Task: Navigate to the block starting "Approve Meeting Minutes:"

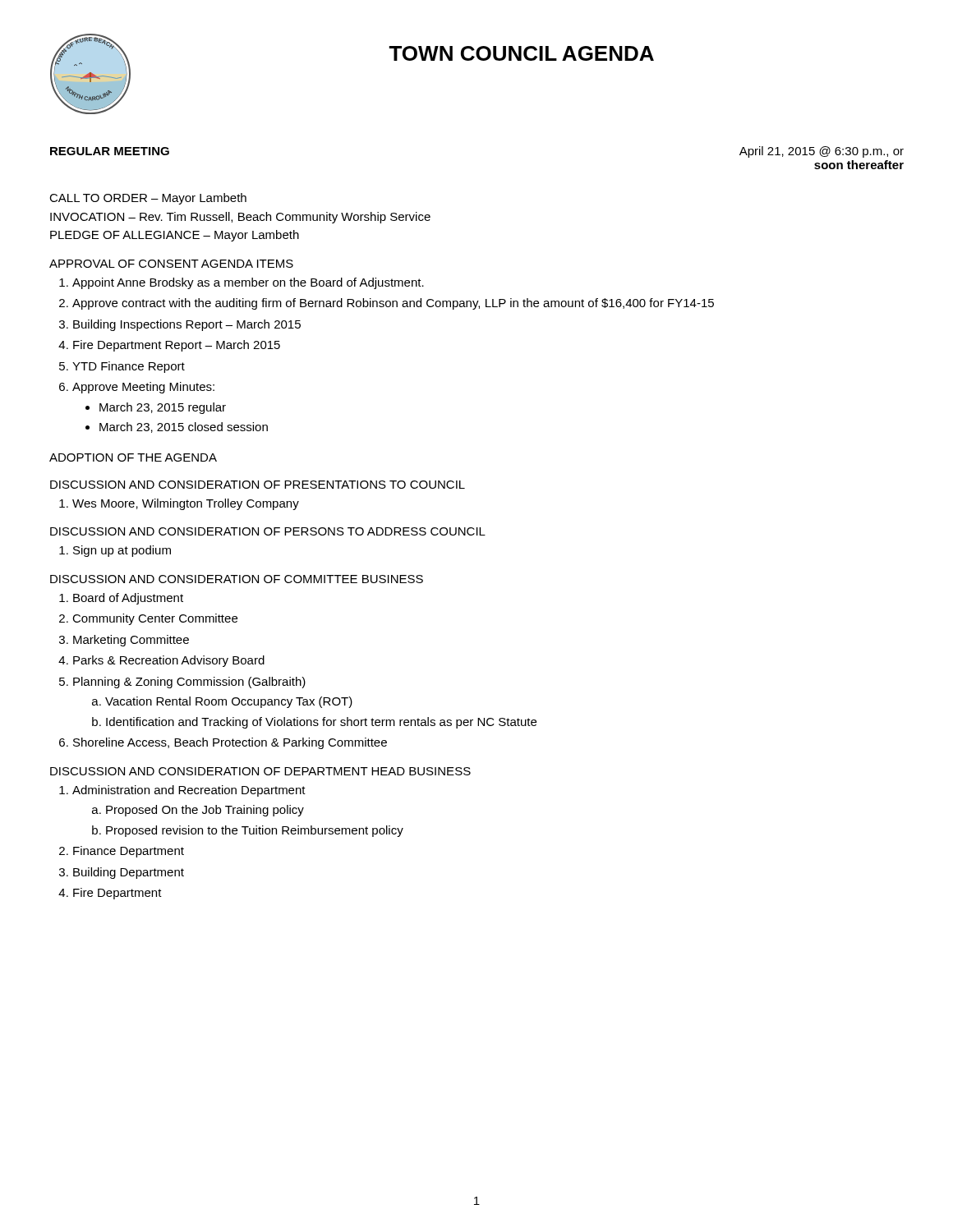Action: pyautogui.click(x=143, y=388)
